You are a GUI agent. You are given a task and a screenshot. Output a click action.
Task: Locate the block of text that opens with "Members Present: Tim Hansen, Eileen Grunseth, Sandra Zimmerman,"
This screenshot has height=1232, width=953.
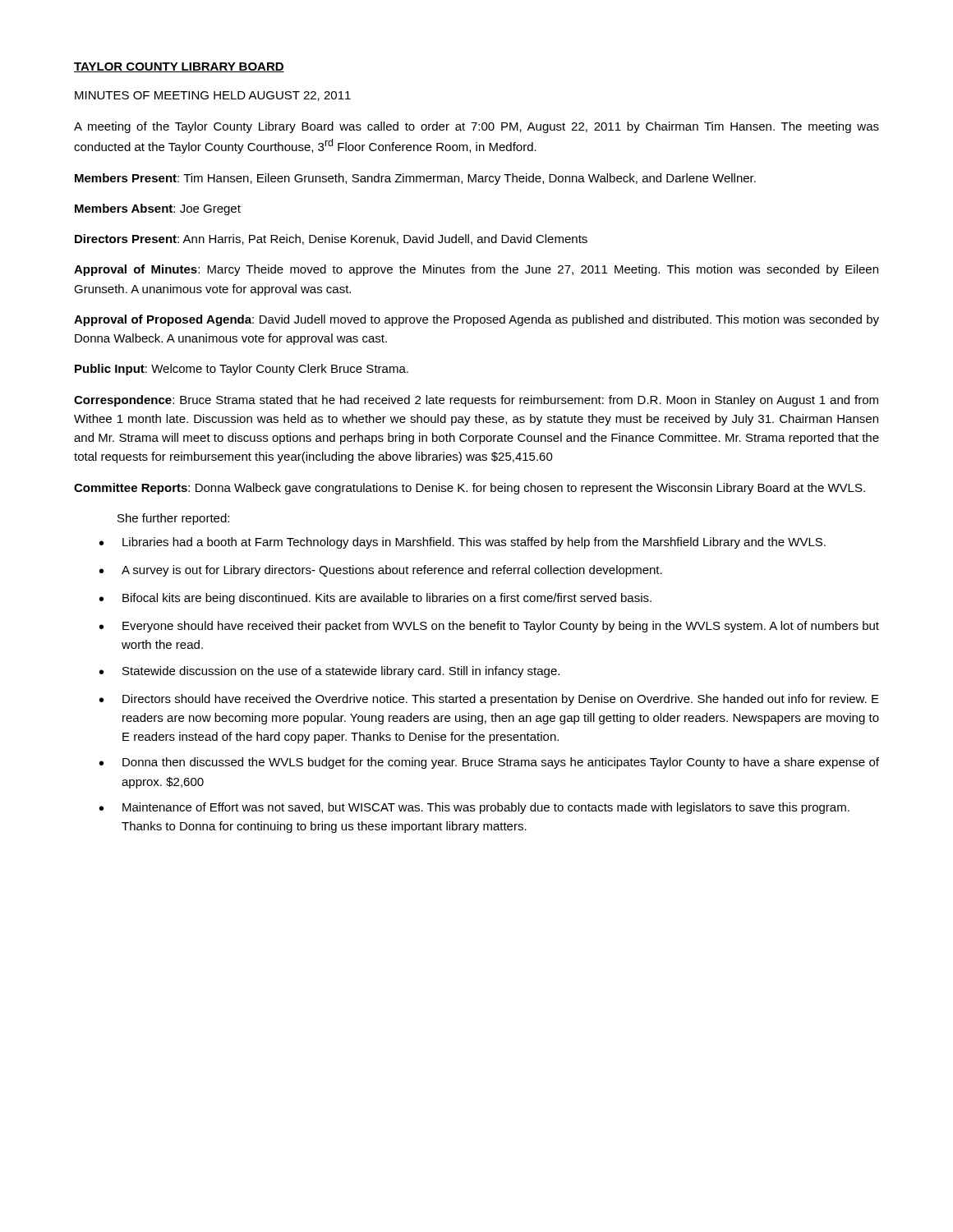415,177
